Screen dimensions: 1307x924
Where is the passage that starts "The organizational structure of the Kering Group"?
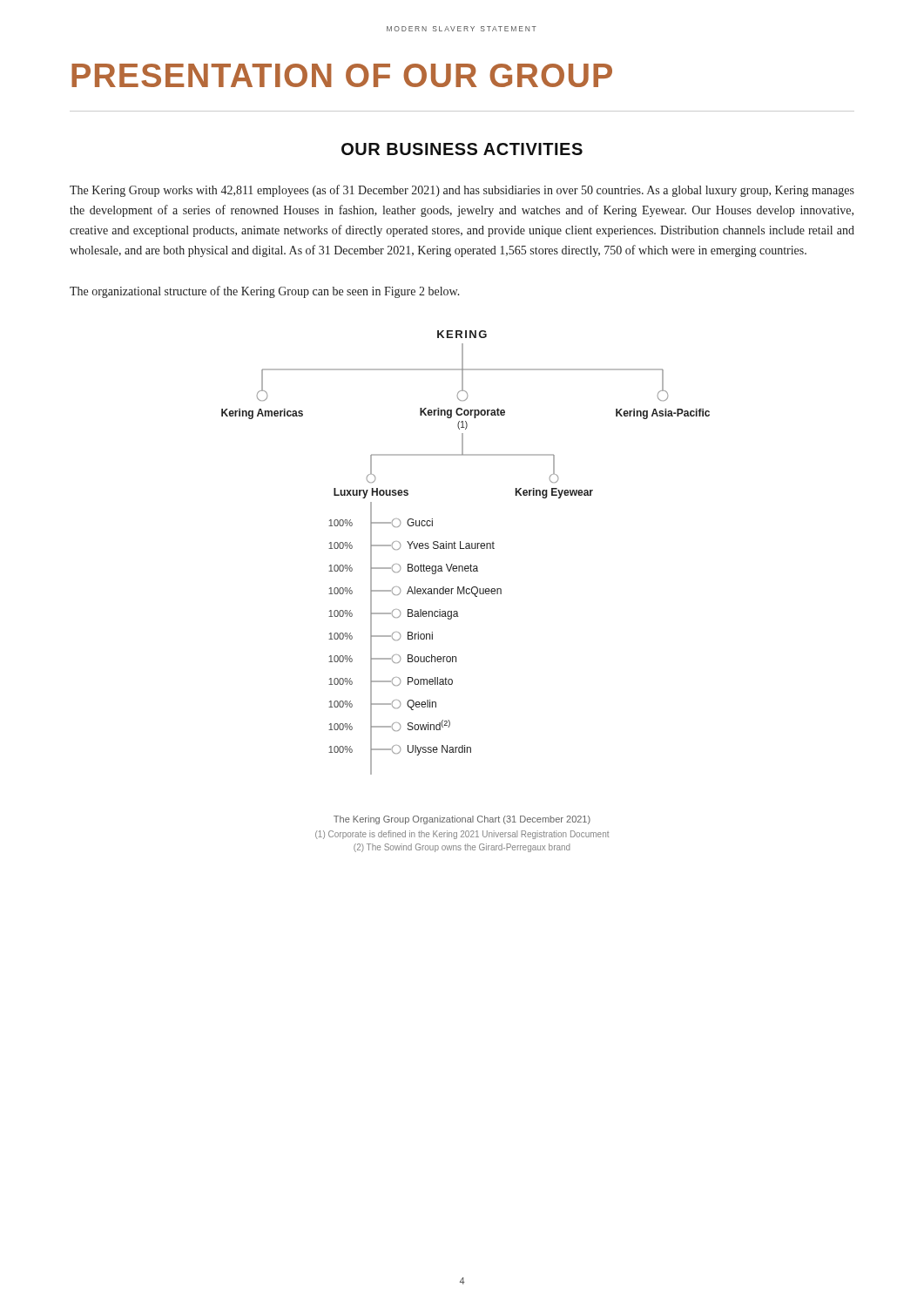[x=462, y=292]
